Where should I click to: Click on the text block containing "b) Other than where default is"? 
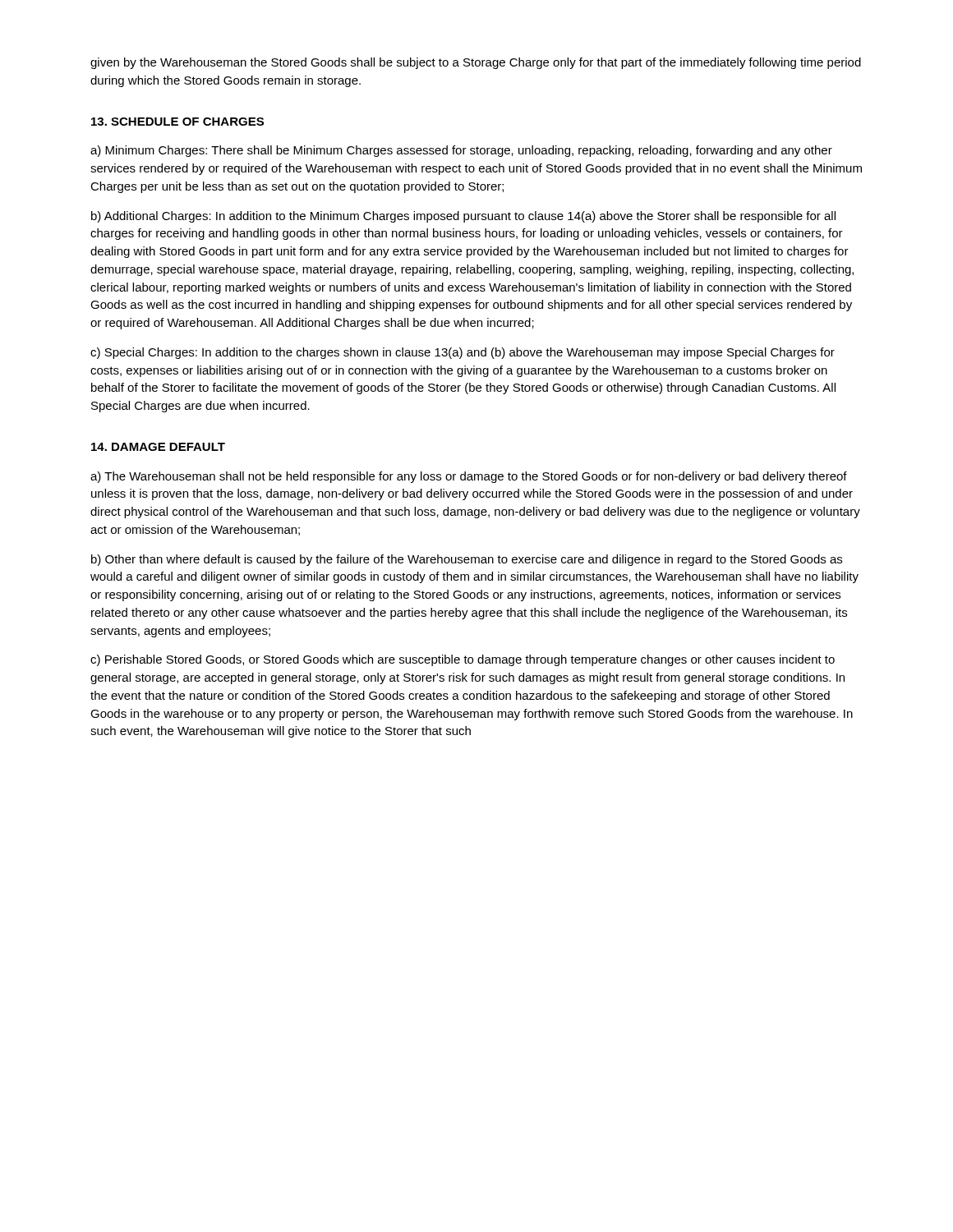[474, 594]
